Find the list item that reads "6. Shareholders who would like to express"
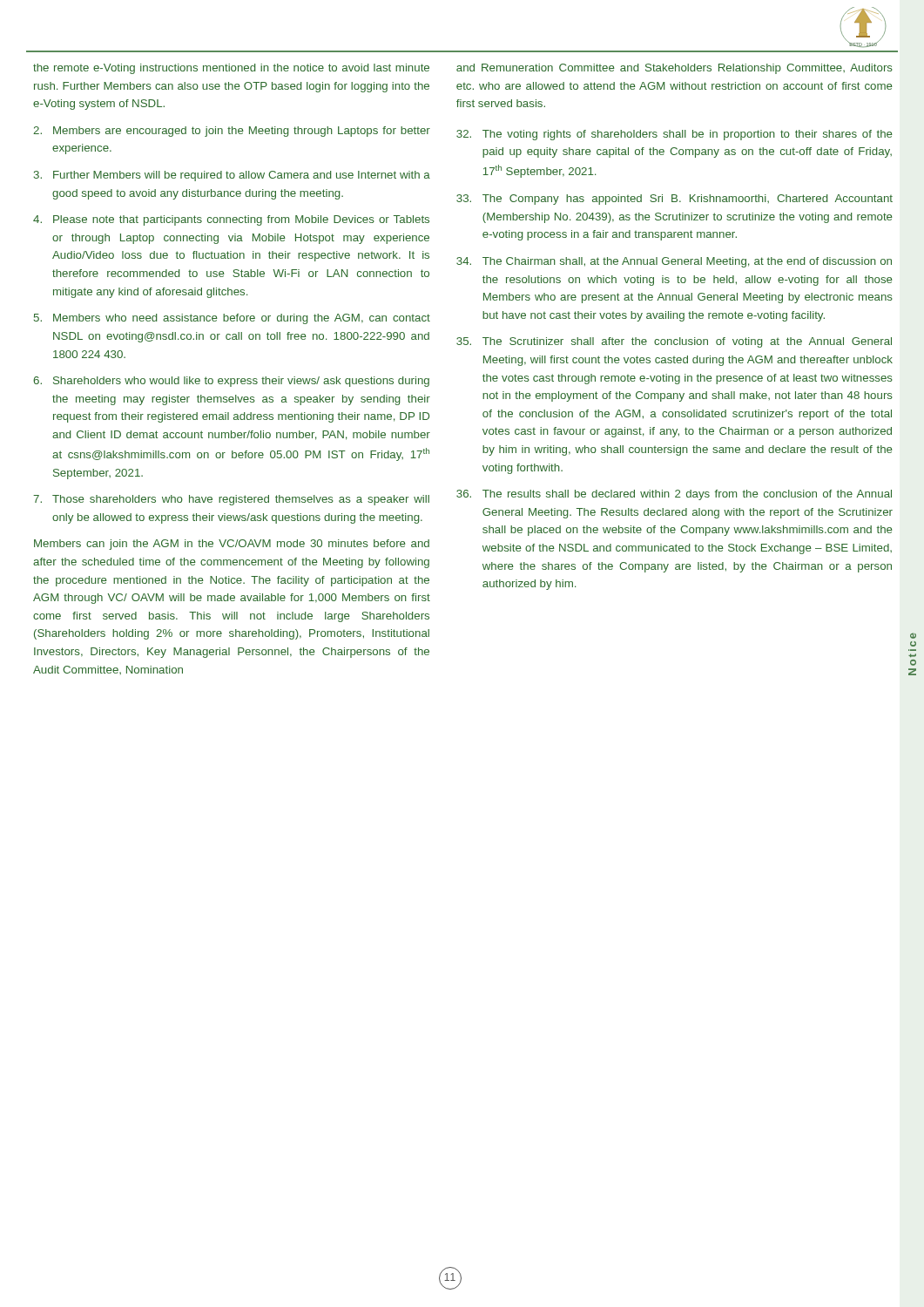The image size is (924, 1307). coord(232,427)
